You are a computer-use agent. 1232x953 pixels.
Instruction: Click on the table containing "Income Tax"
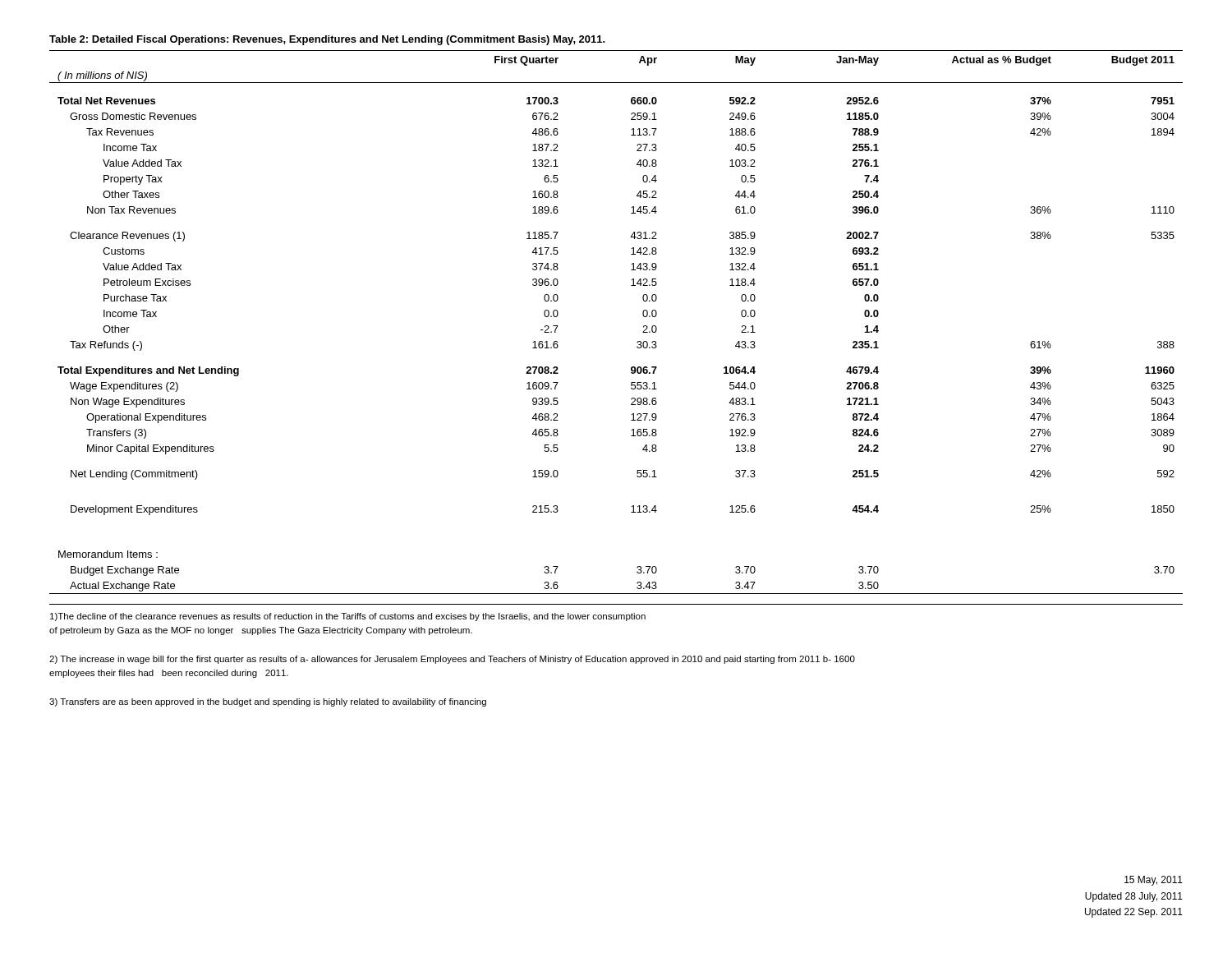616,323
